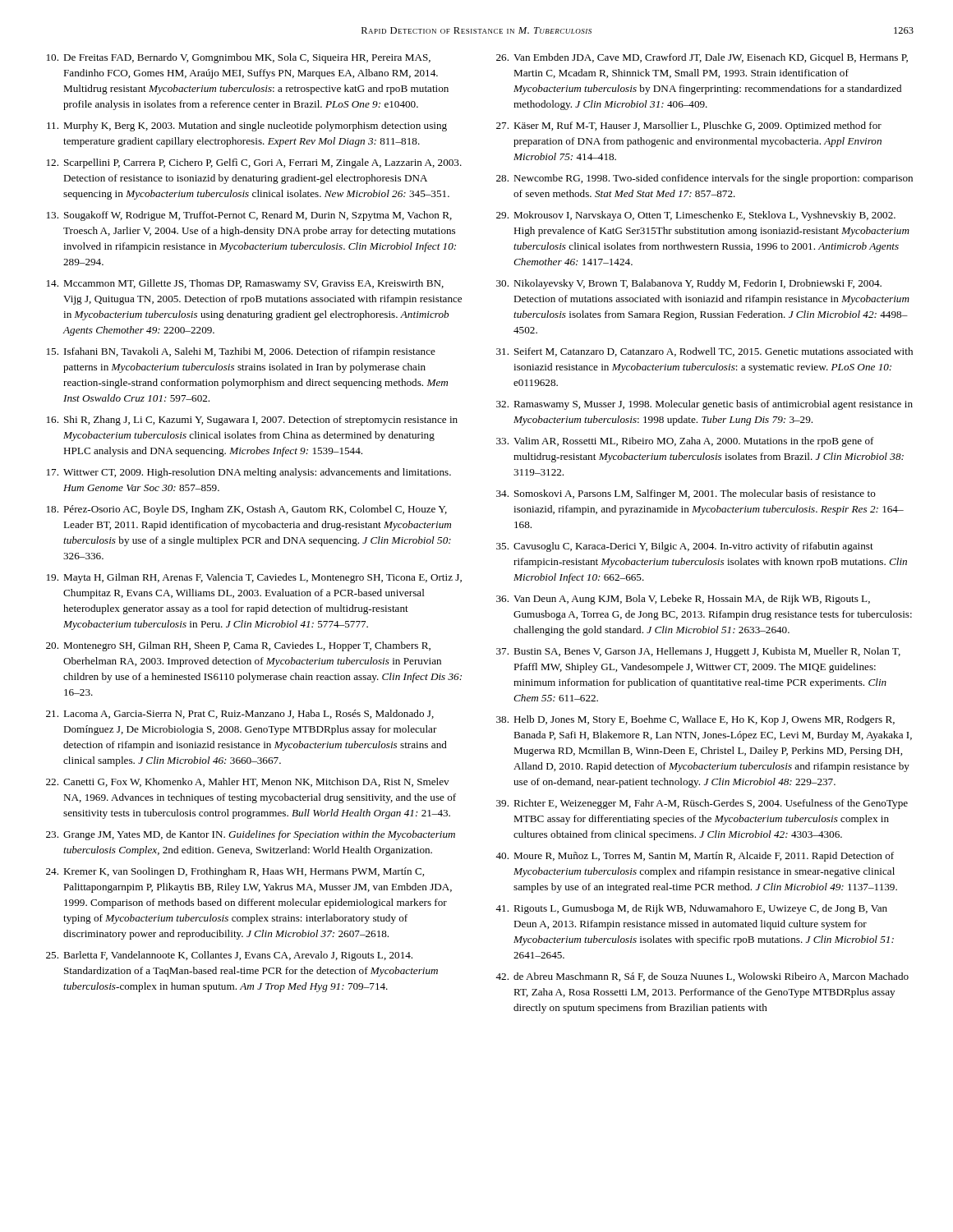Locate the list item that reads "10. De Freitas FAD, Bernardo V, Gomgnimbou"
The height and width of the screenshot is (1232, 953).
coord(251,81)
